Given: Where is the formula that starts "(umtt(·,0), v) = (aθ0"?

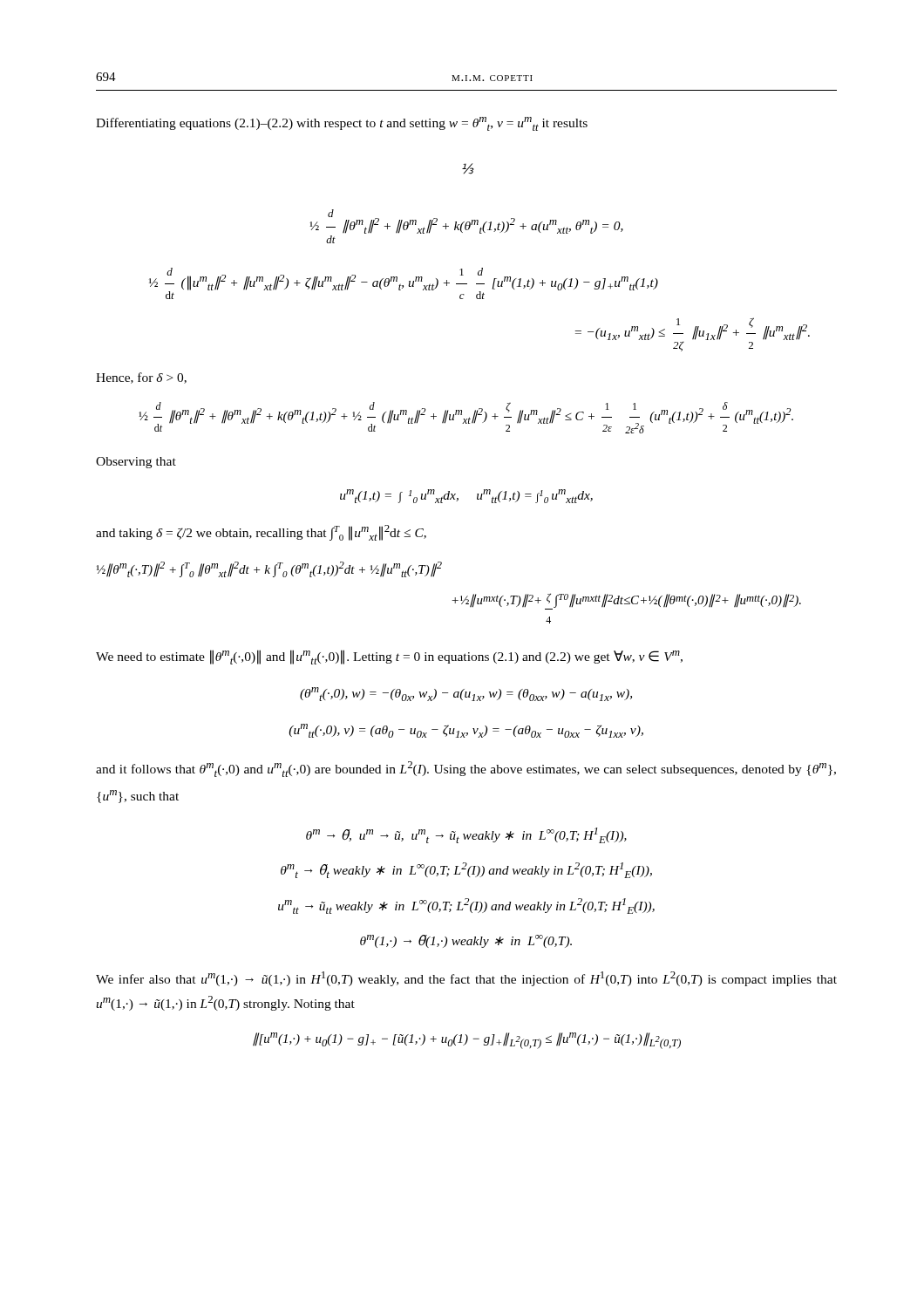Looking at the screenshot, I should coord(466,730).
